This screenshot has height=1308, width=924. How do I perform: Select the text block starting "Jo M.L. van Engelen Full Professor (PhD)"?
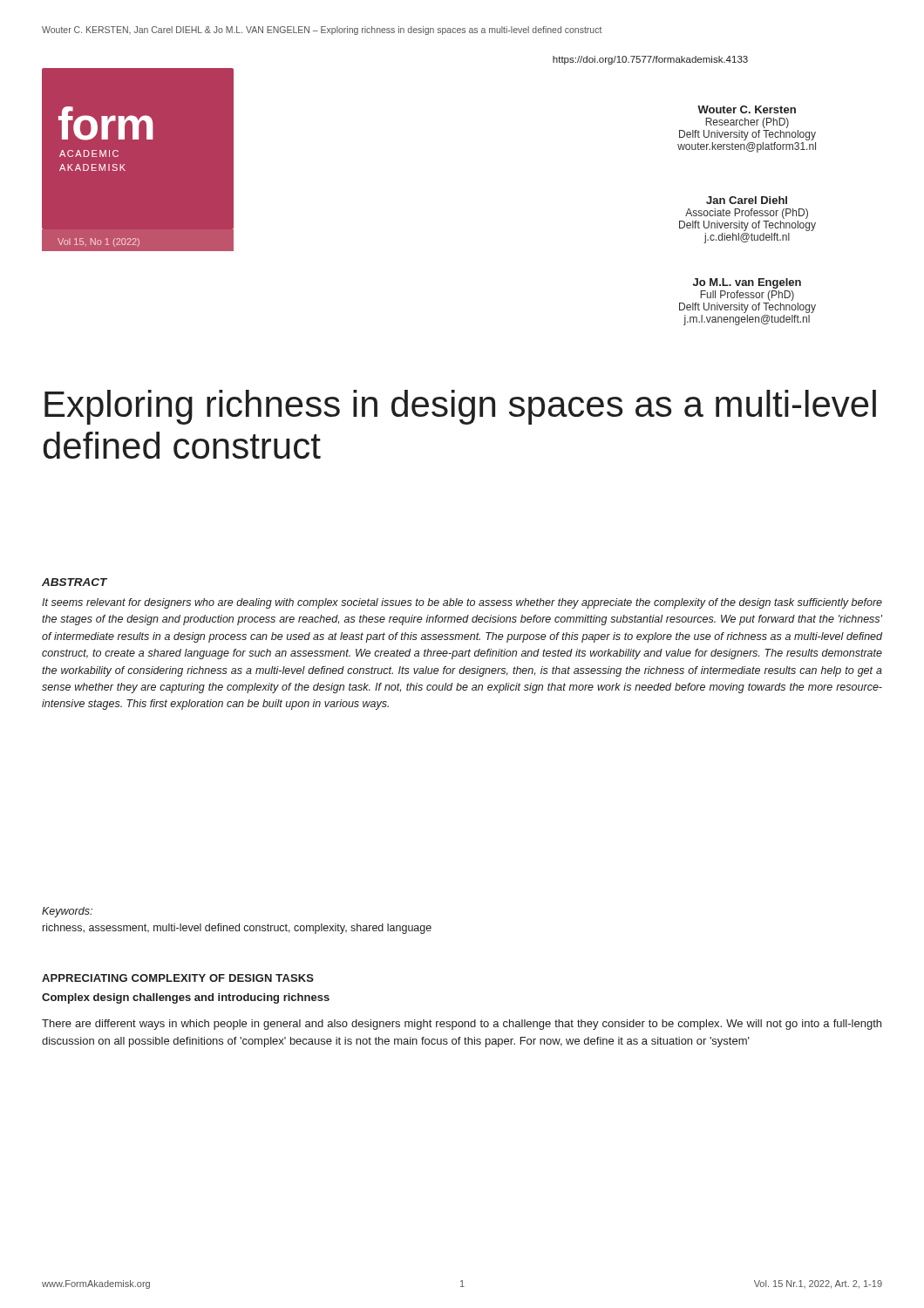pos(747,300)
